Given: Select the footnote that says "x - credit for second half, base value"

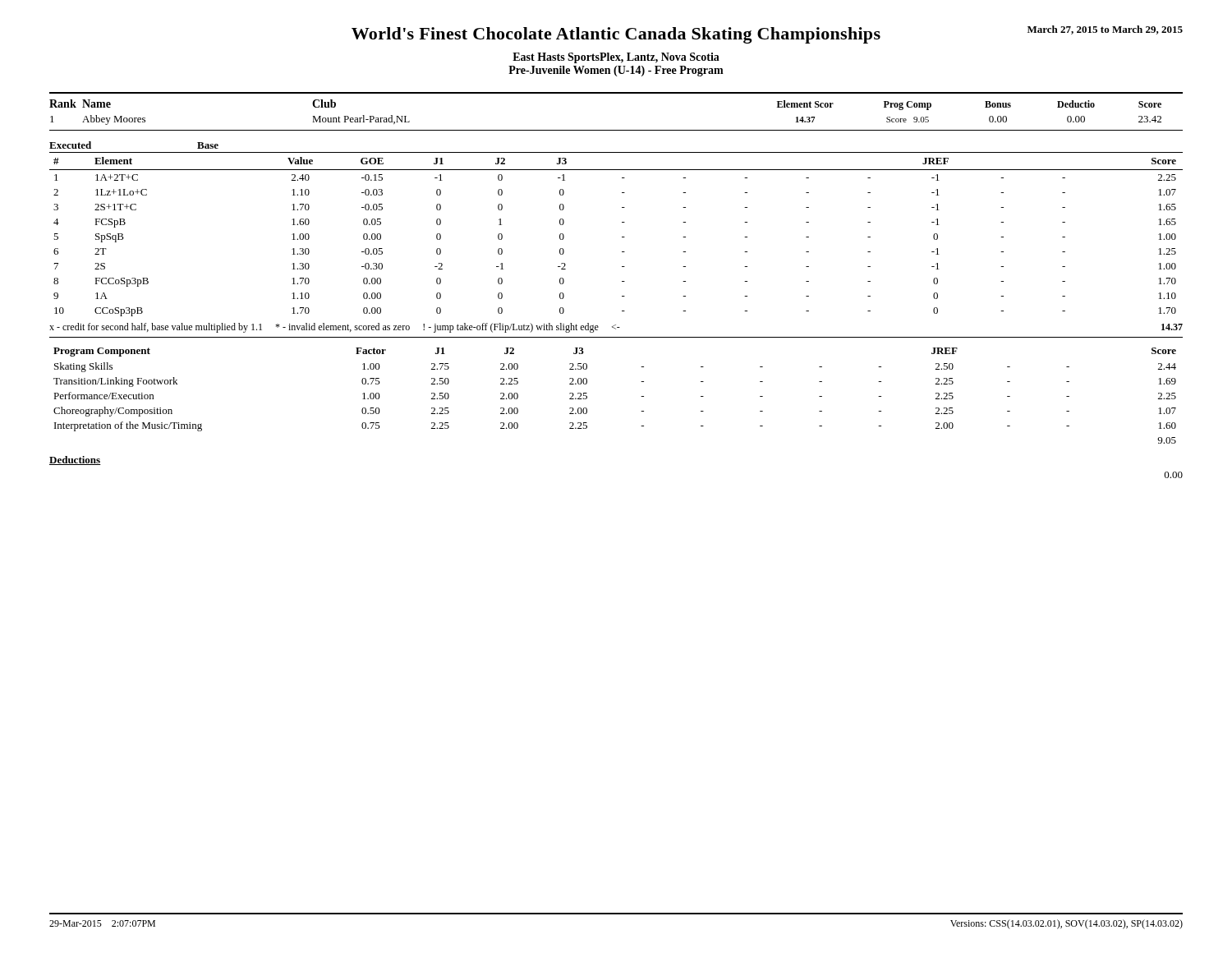Looking at the screenshot, I should [x=616, y=327].
